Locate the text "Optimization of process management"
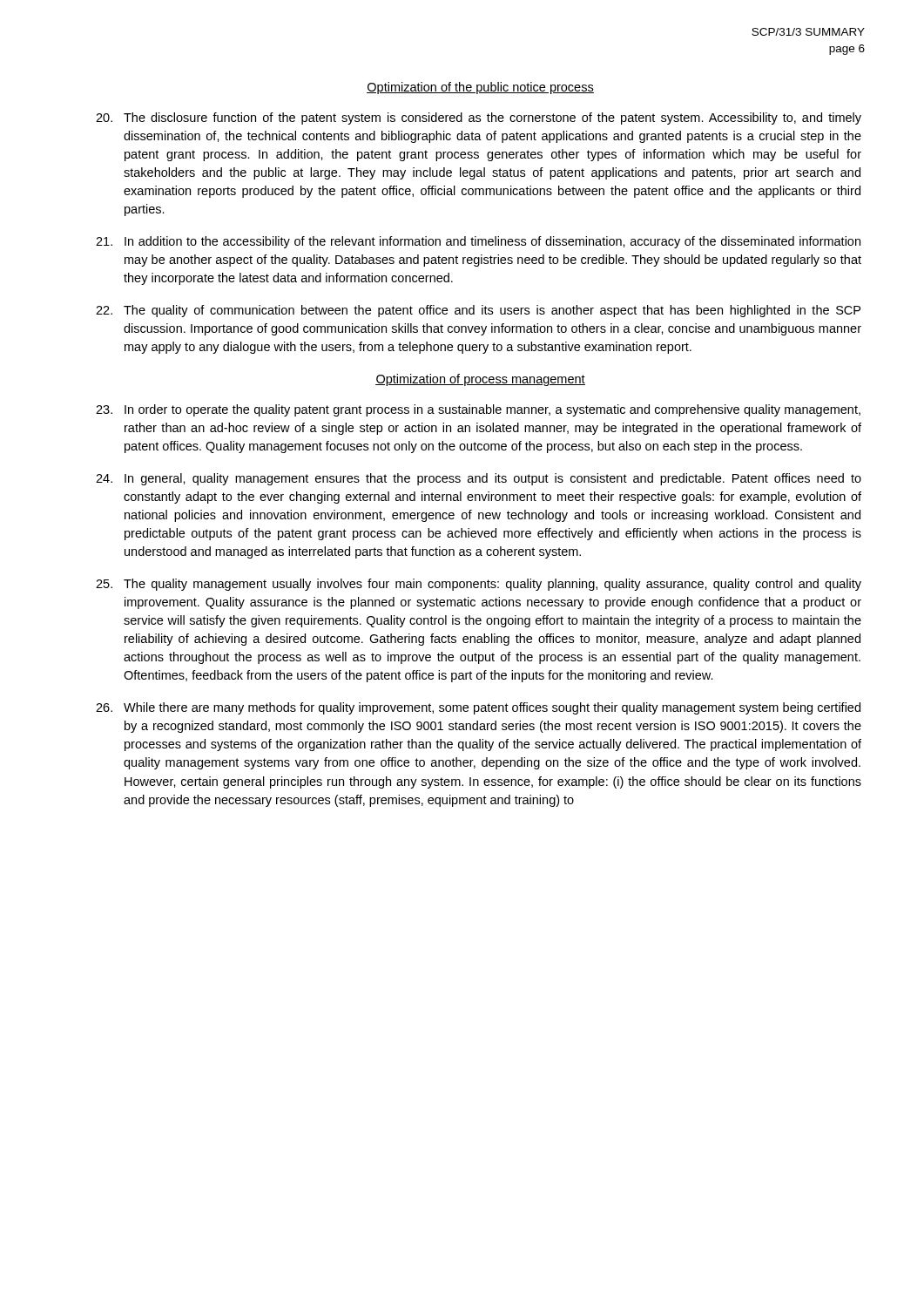The height and width of the screenshot is (1307, 924). [x=480, y=379]
